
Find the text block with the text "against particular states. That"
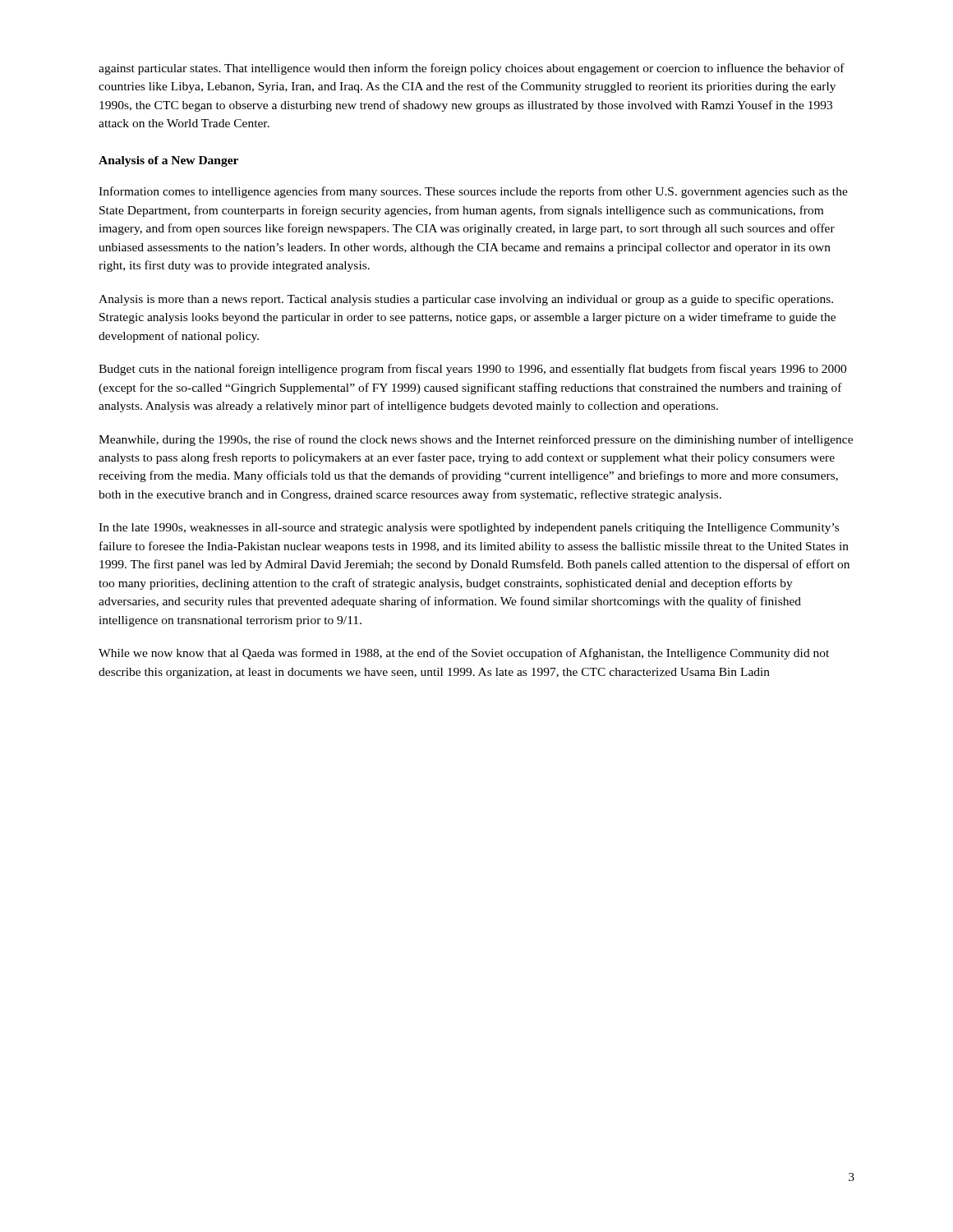point(476,96)
